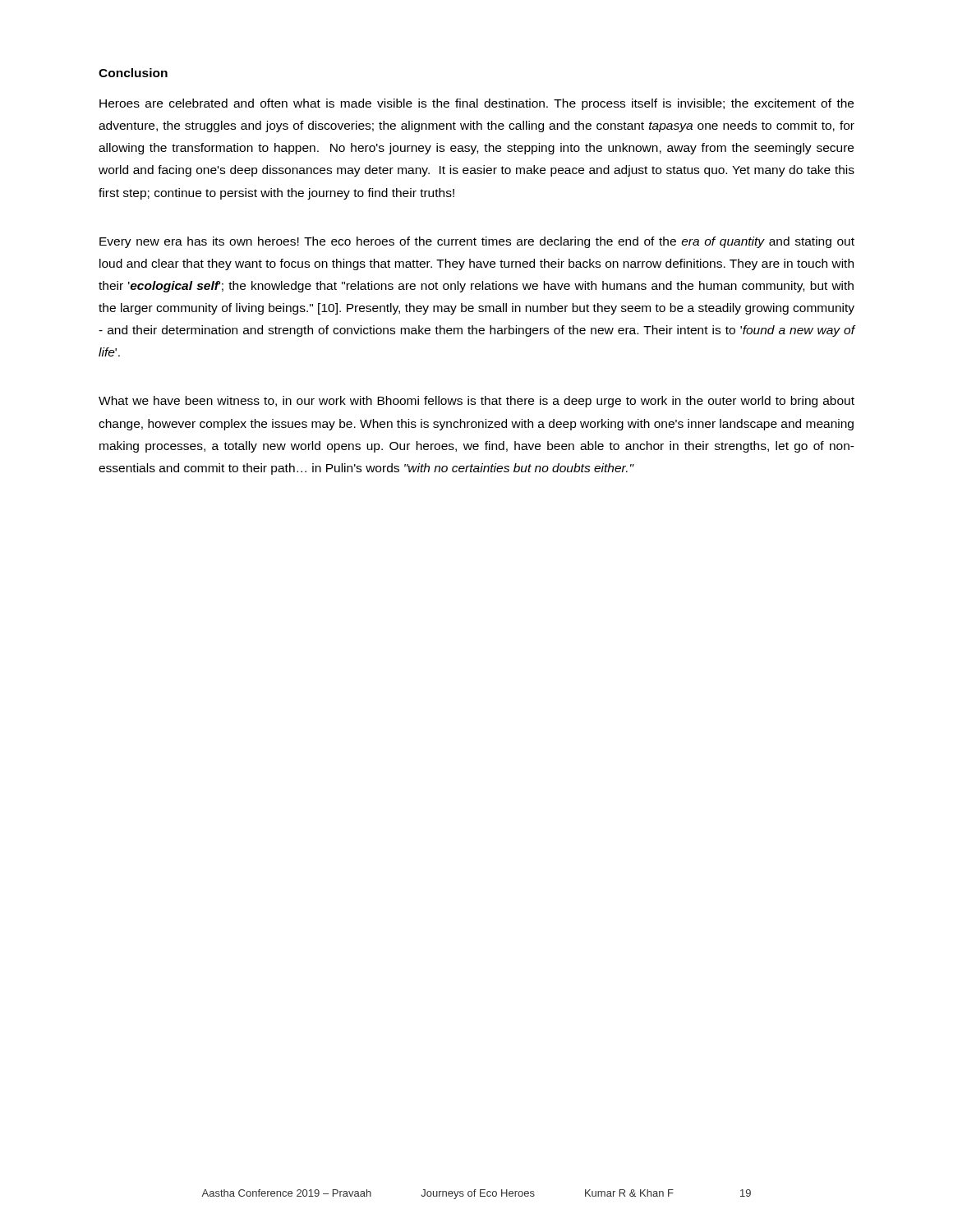
Task: Point to the element starting "Heroes are celebrated and"
Action: tap(476, 148)
